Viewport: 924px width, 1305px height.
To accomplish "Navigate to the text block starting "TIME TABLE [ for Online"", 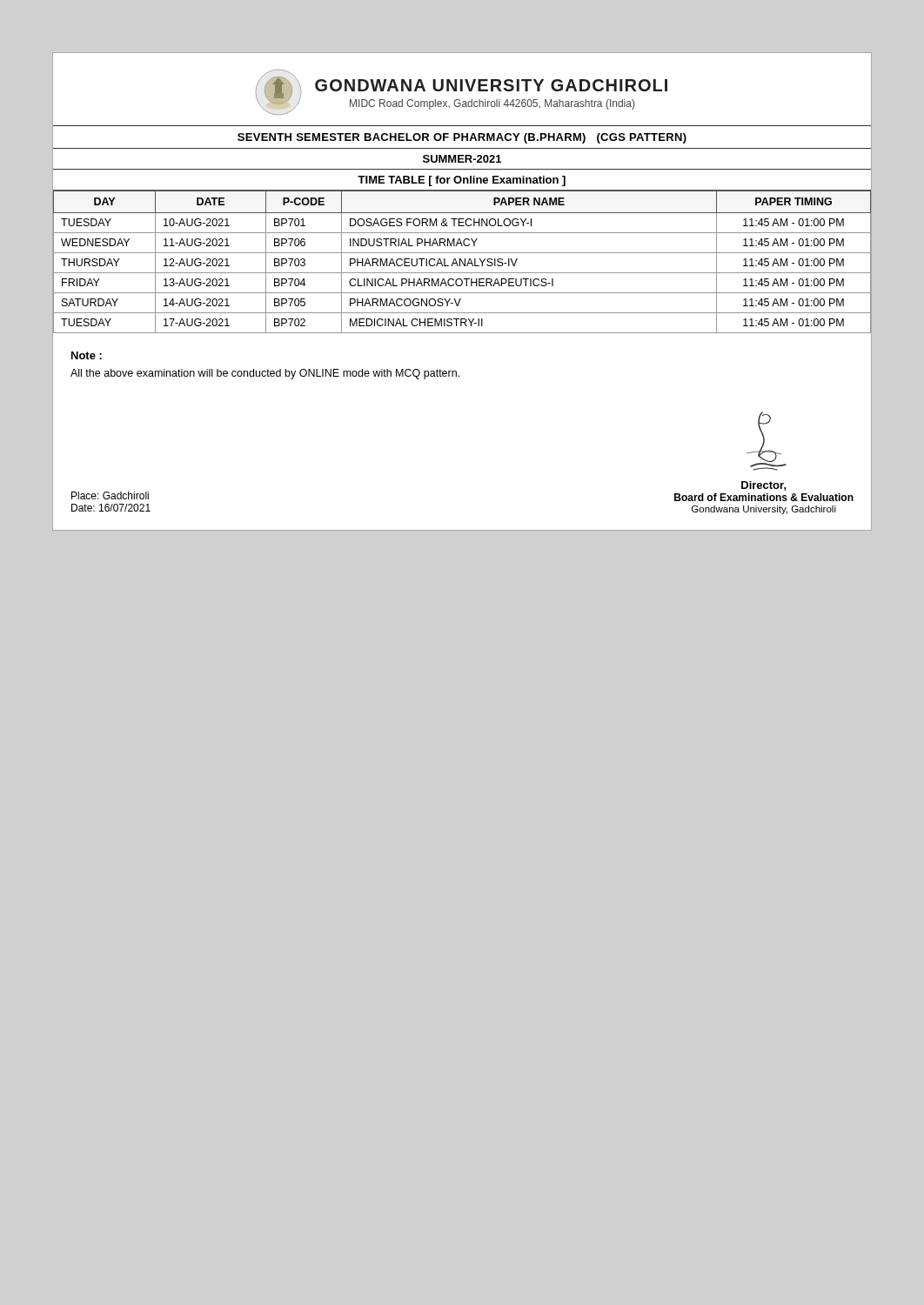I will pos(462,180).
